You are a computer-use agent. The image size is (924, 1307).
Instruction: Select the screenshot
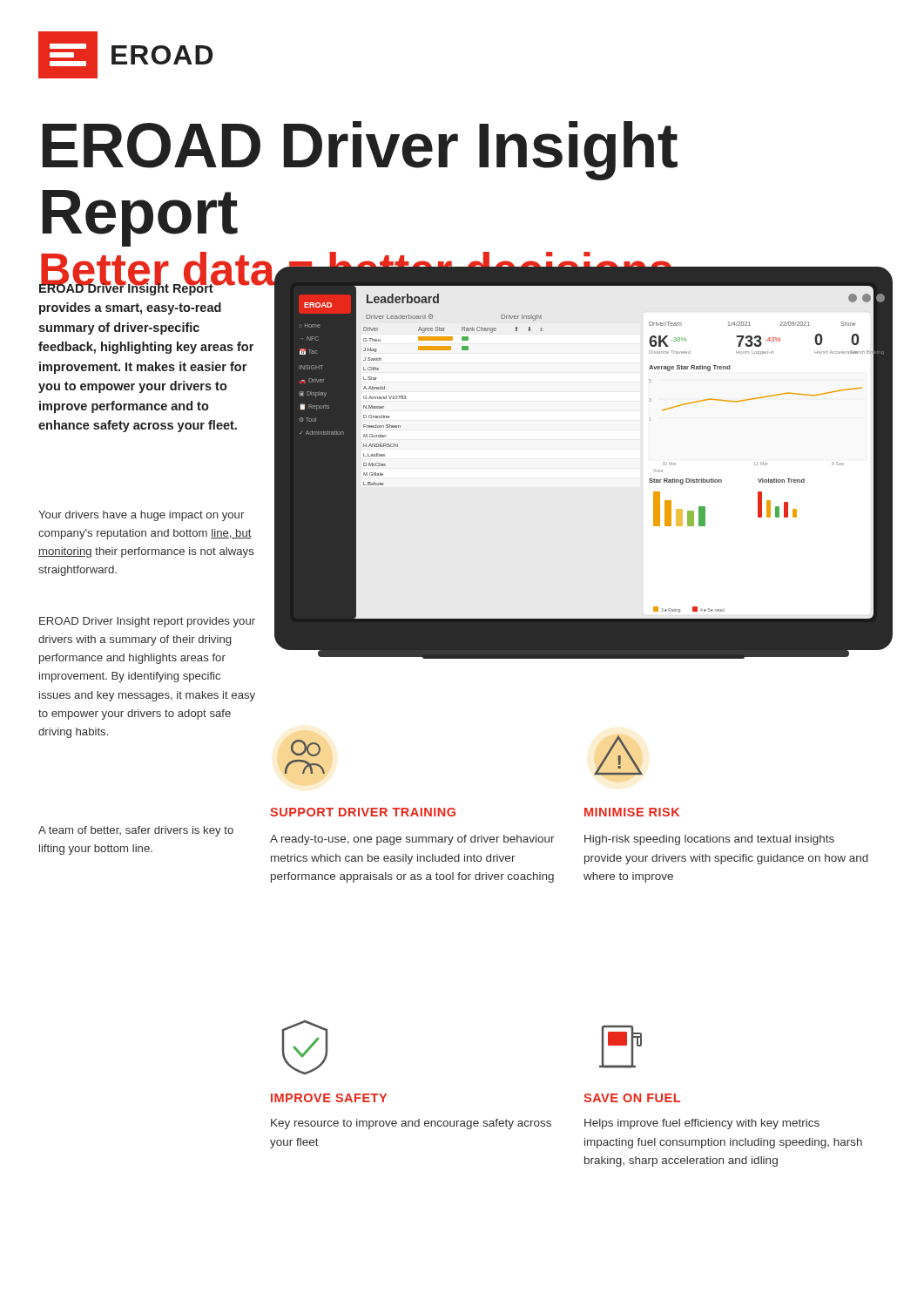pyautogui.click(x=585, y=467)
